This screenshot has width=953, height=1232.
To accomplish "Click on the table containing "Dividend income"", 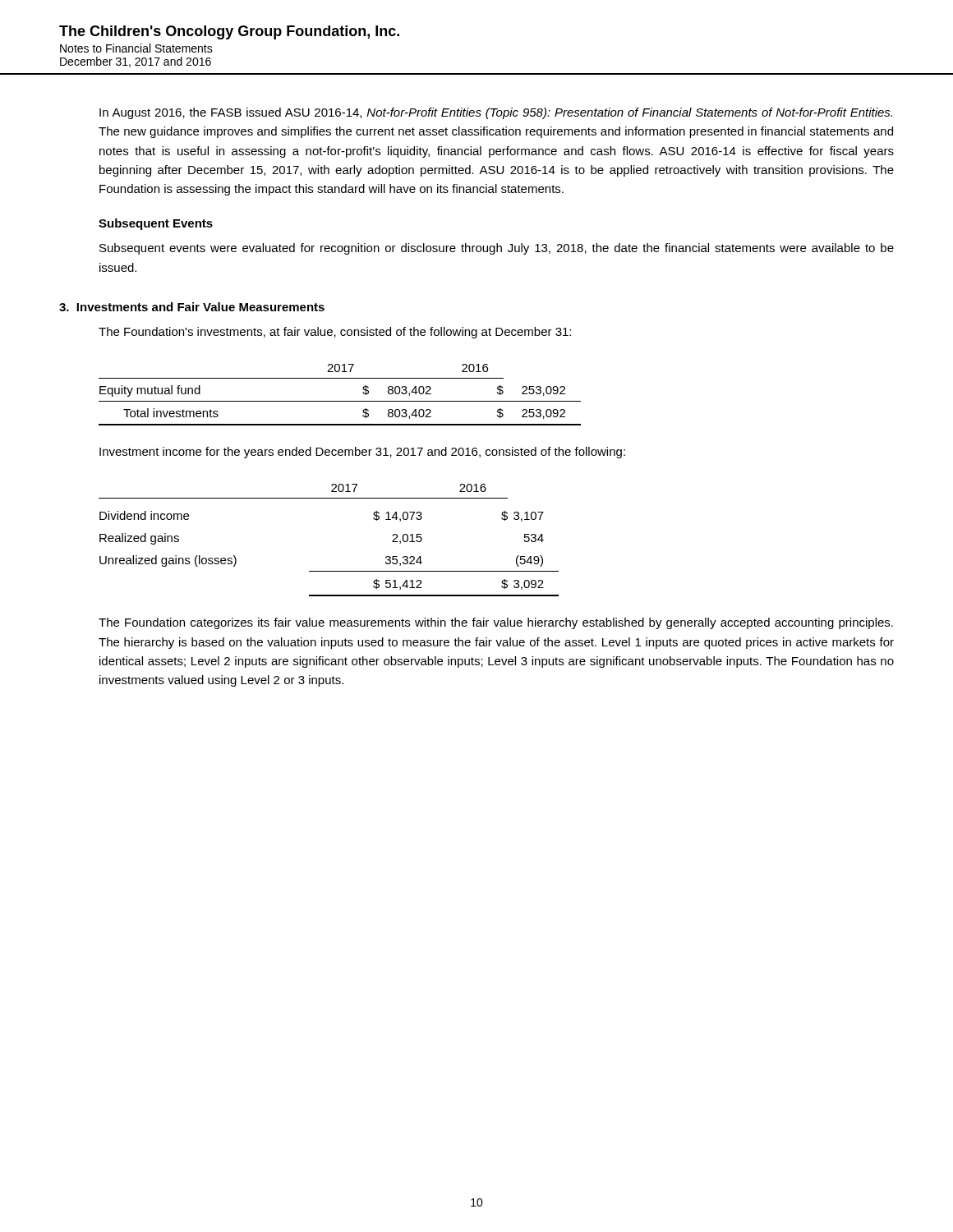I will 496,537.
